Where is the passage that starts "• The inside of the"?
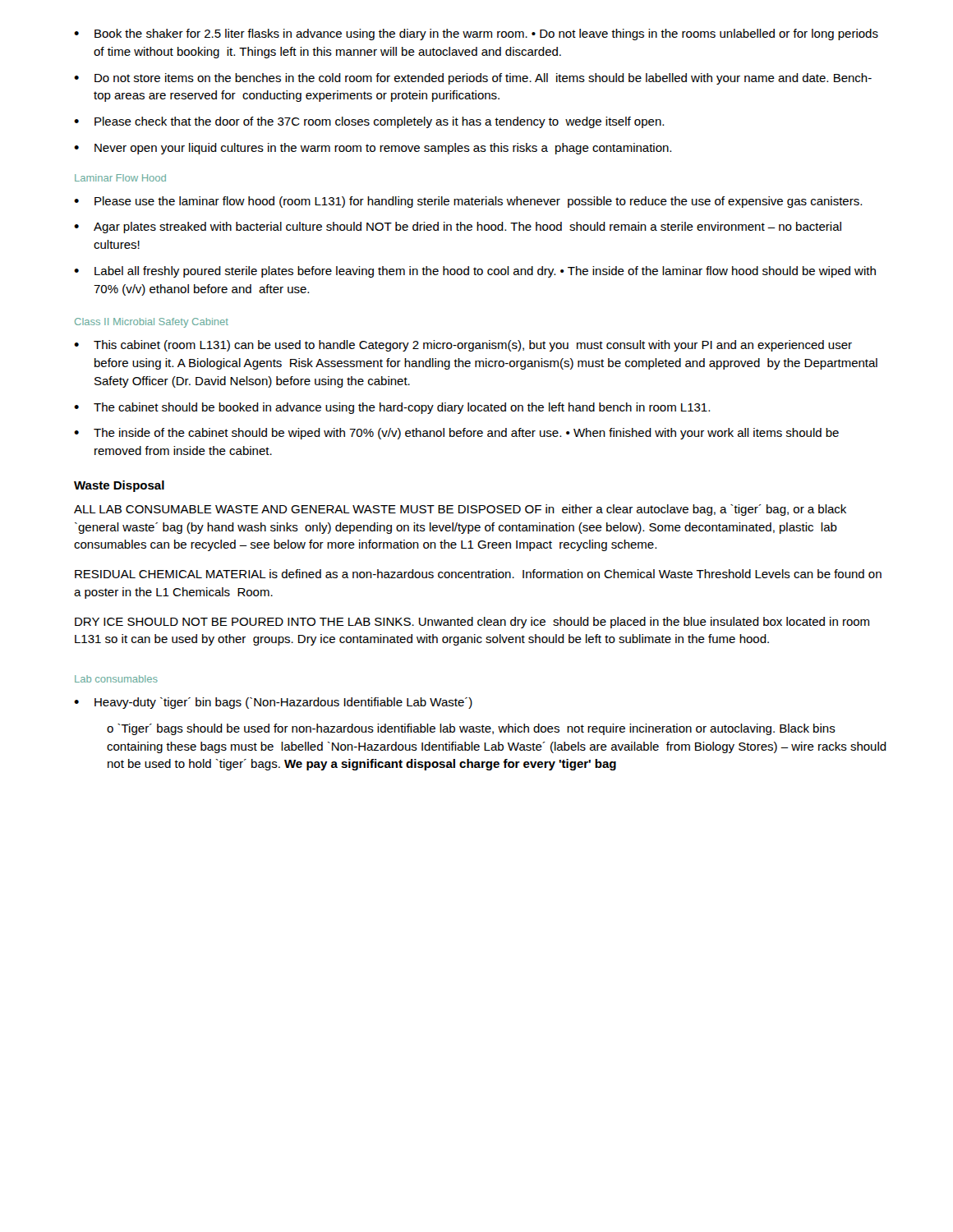The width and height of the screenshot is (953, 1232). [x=481, y=442]
